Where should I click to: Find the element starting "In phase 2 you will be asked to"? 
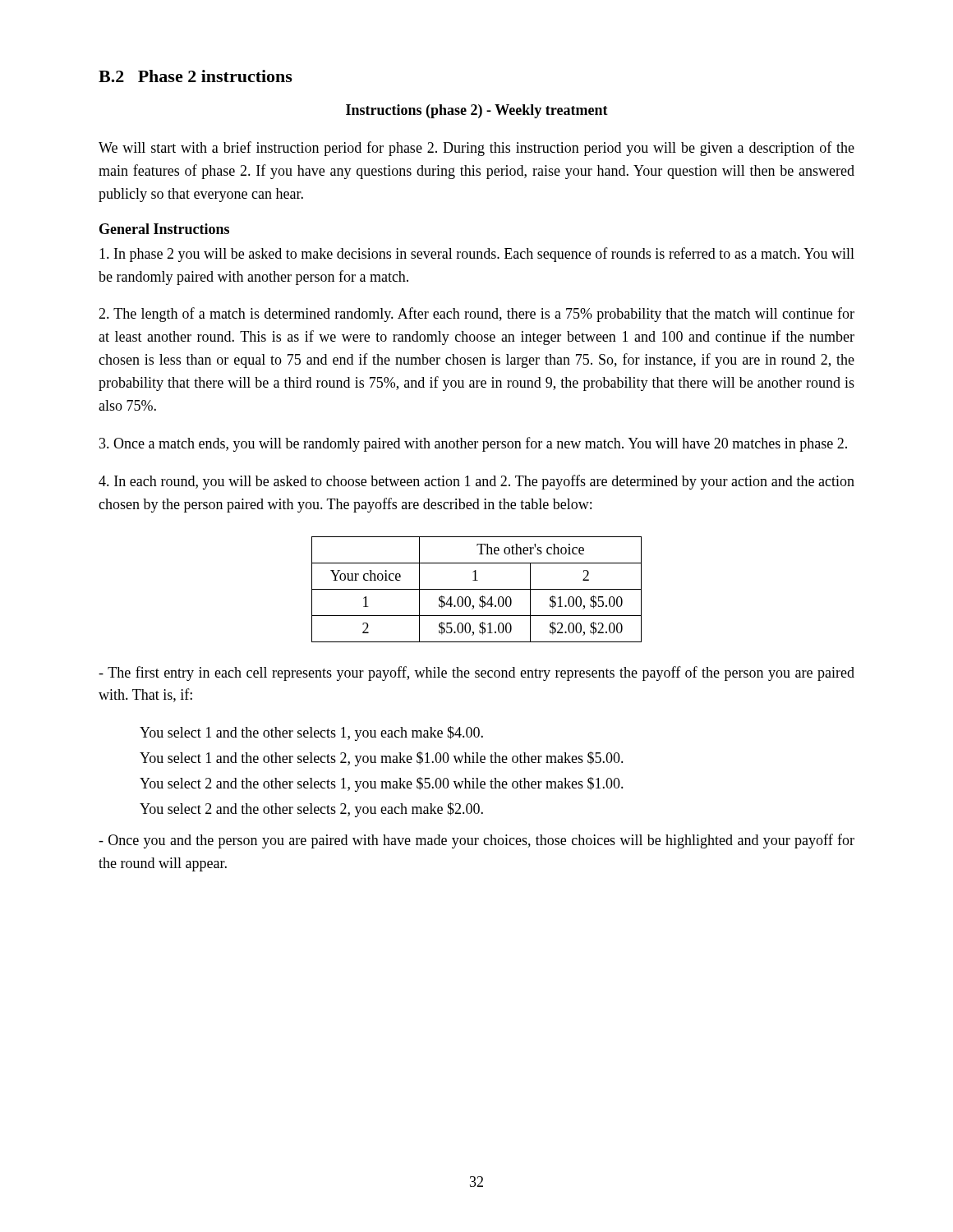point(476,265)
